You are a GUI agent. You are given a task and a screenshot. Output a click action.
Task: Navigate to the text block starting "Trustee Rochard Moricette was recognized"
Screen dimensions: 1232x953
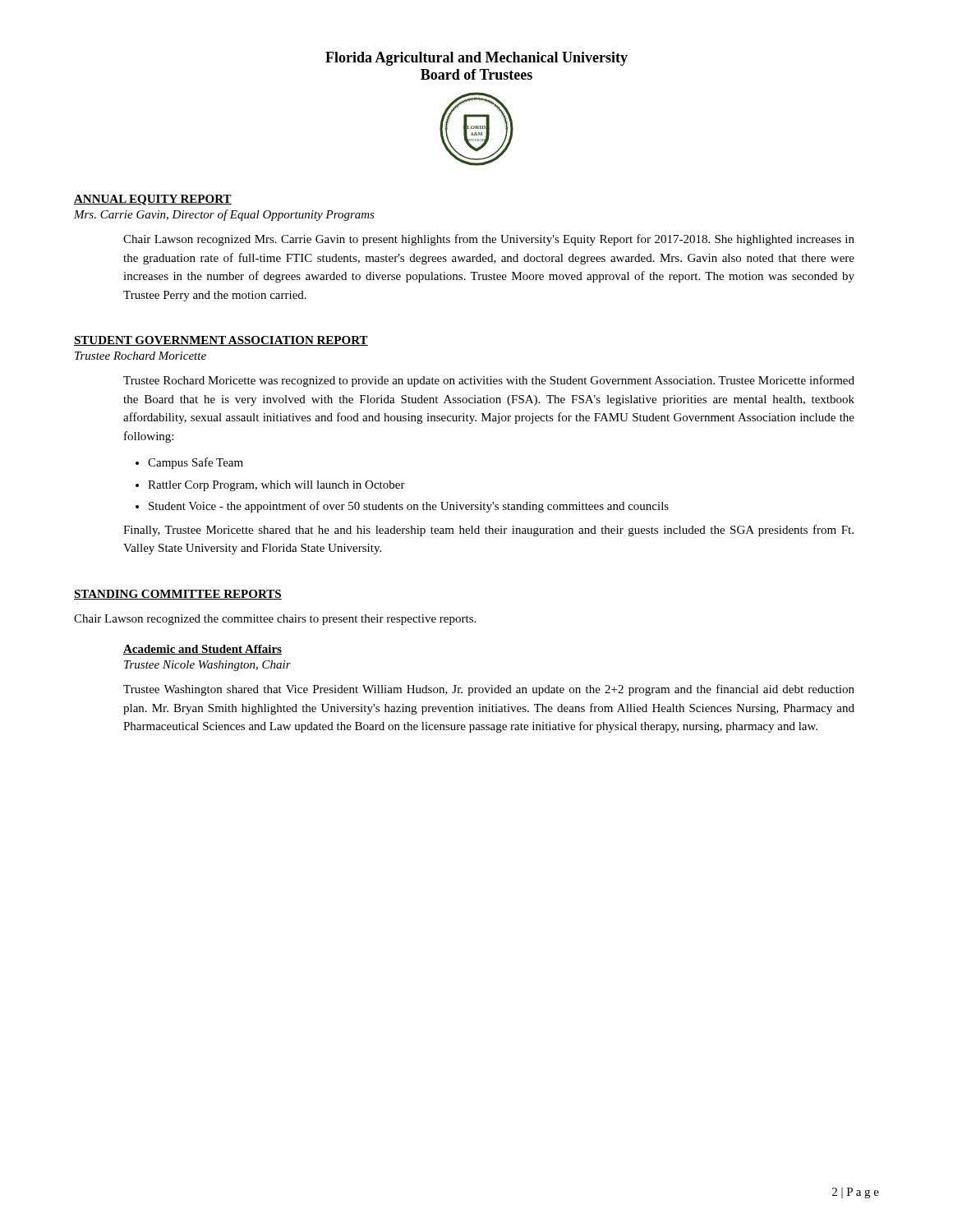pyautogui.click(x=489, y=408)
